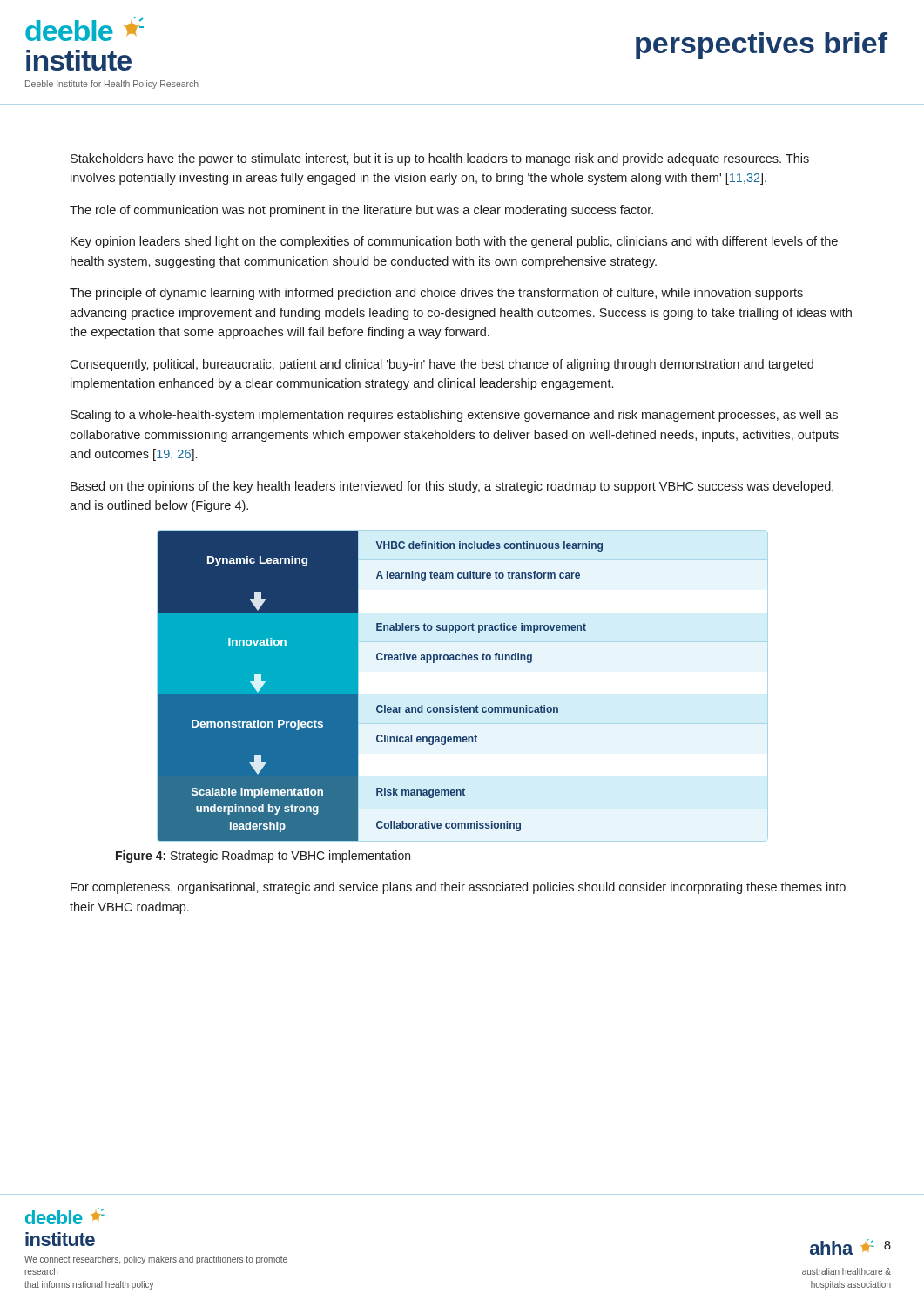Navigate to the element starting "Consequently, political, bureaucratic, patient and clinical 'buy-in' have"
The image size is (924, 1307).
click(x=442, y=374)
